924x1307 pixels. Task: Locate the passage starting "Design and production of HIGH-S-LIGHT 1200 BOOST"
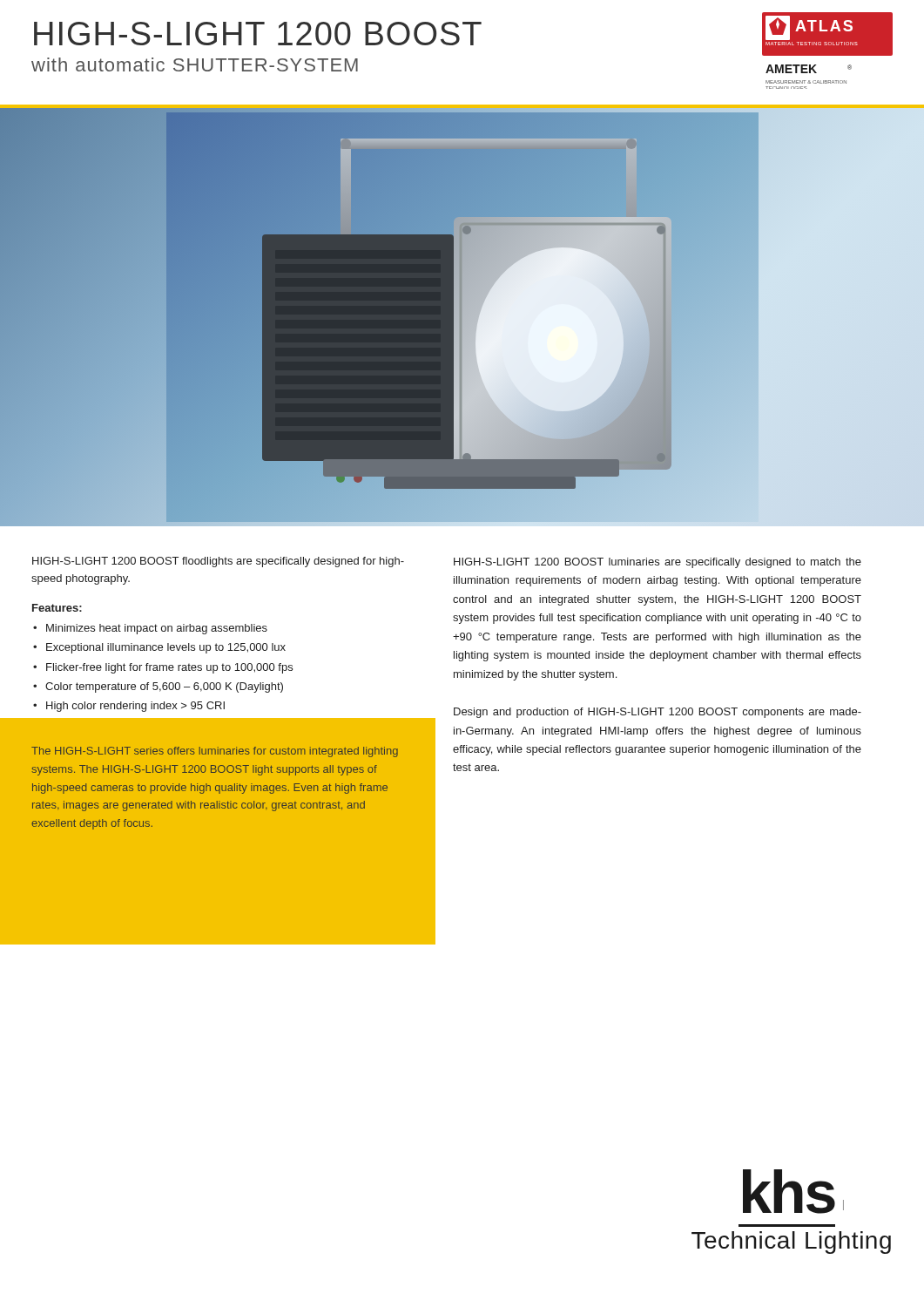(x=657, y=740)
